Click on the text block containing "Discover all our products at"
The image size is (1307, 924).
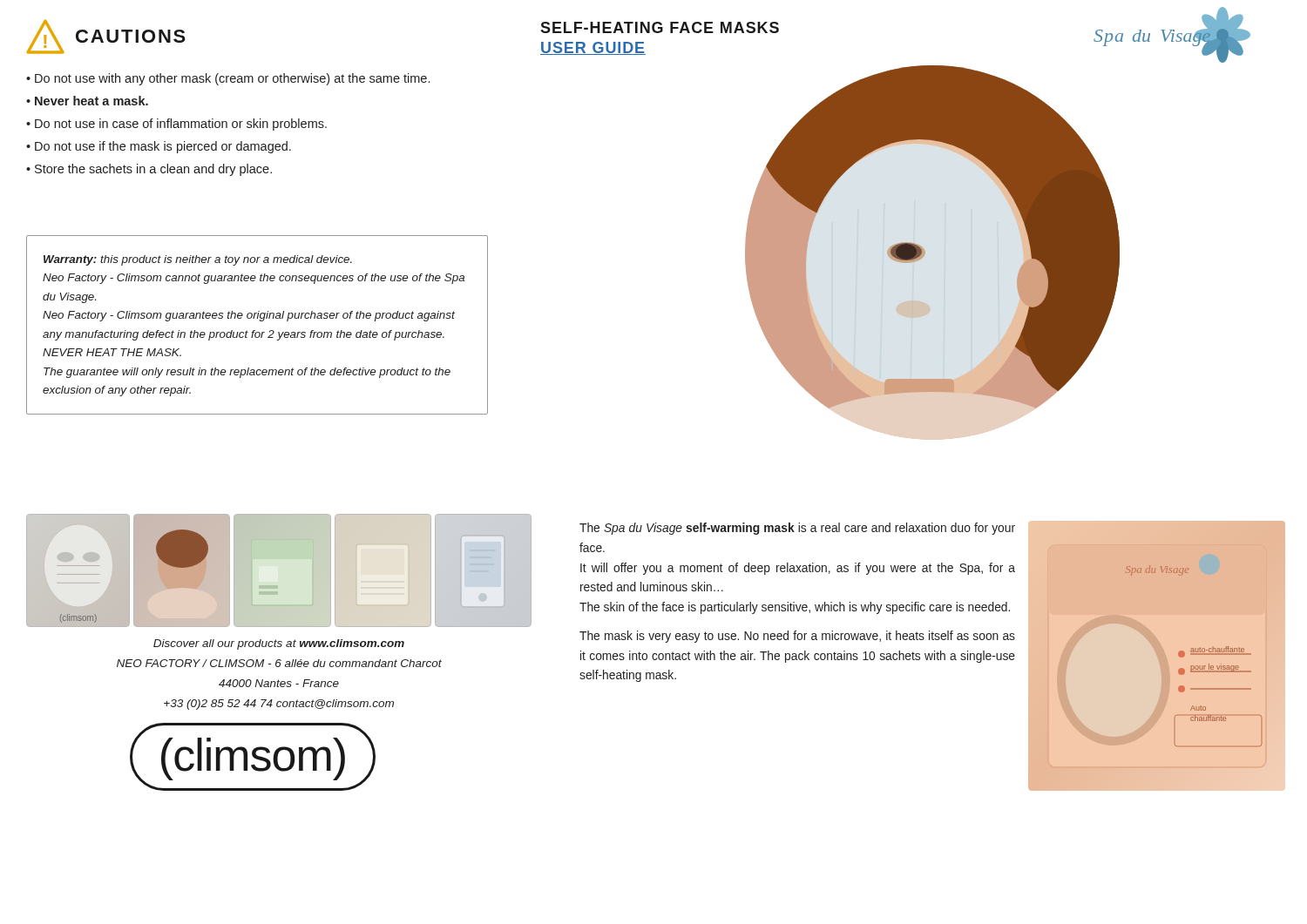click(x=279, y=673)
